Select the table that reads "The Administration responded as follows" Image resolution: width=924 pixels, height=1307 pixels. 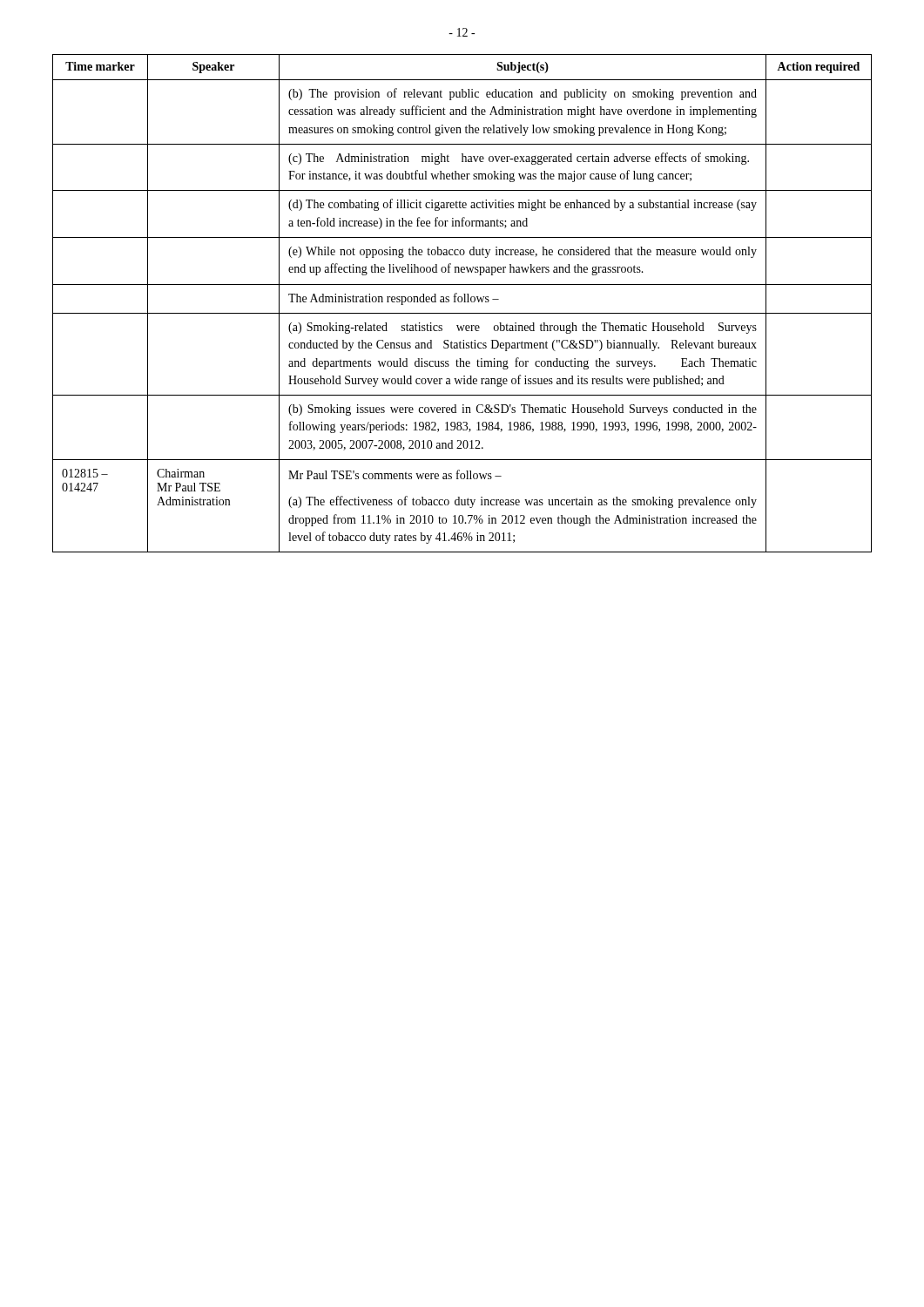click(x=462, y=303)
